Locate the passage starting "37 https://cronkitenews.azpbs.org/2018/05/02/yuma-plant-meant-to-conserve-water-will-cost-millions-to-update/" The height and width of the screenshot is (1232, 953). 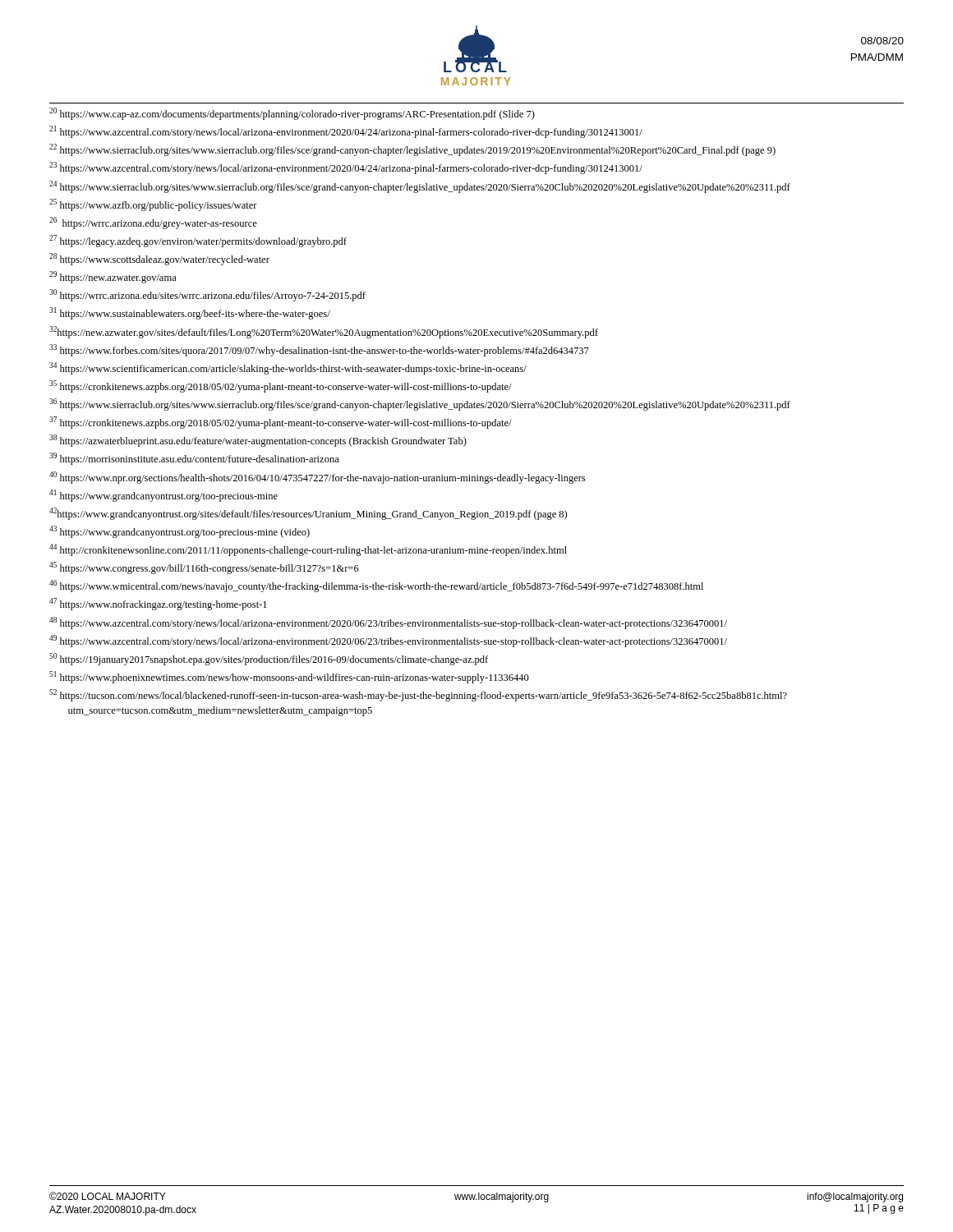pyautogui.click(x=280, y=422)
